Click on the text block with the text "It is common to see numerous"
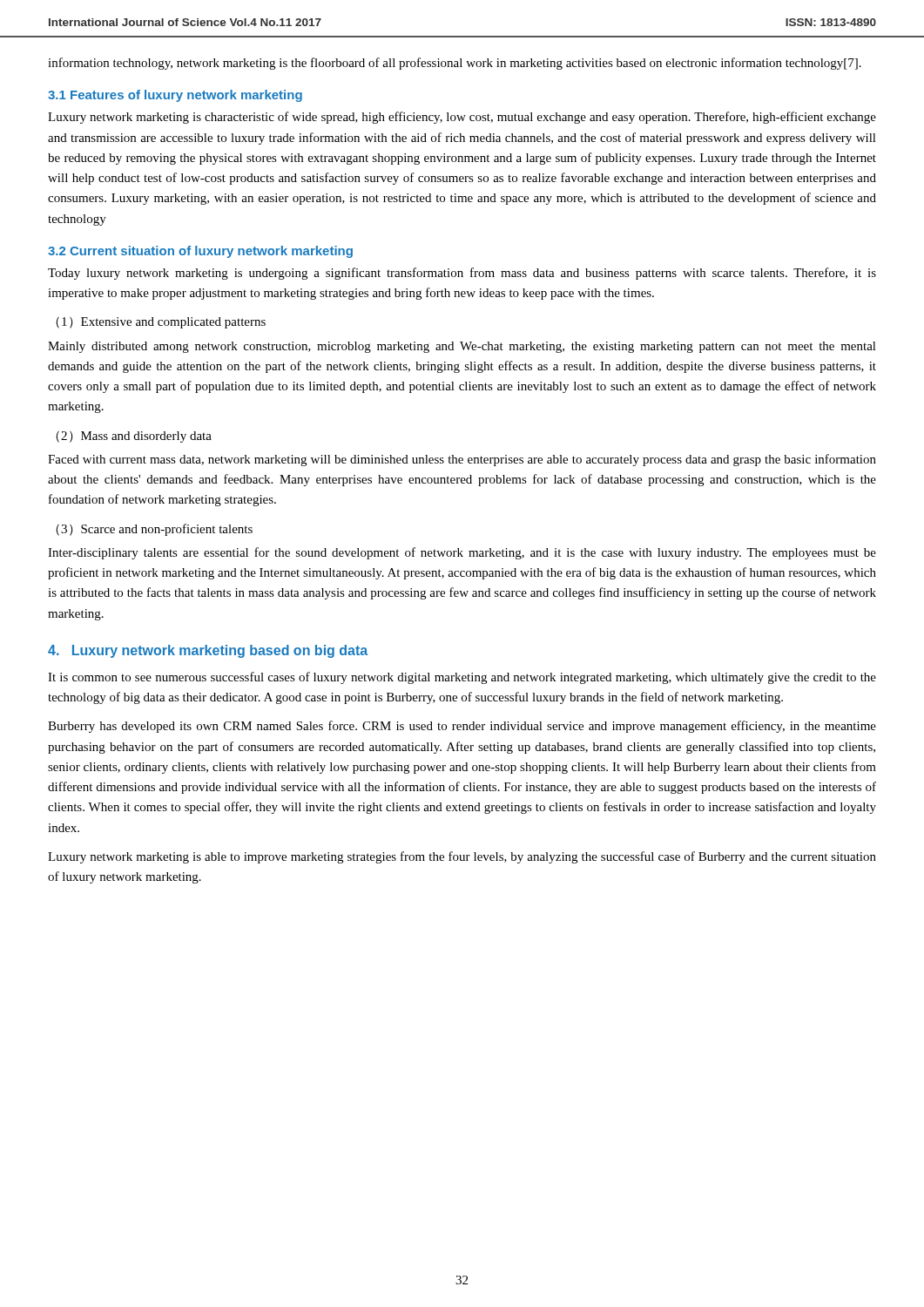This screenshot has height=1307, width=924. 462,687
